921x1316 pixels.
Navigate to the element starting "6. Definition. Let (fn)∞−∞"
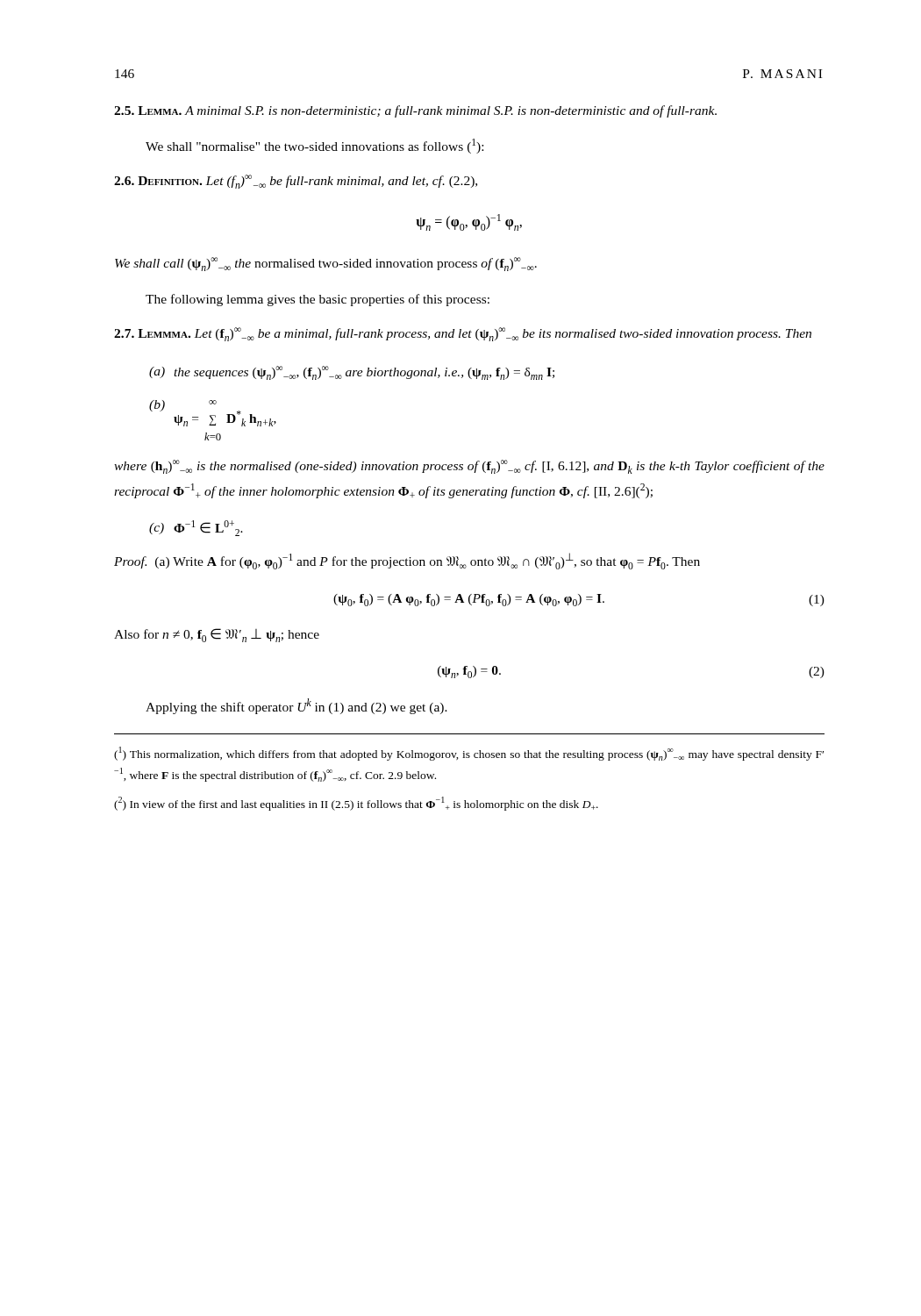pos(296,181)
